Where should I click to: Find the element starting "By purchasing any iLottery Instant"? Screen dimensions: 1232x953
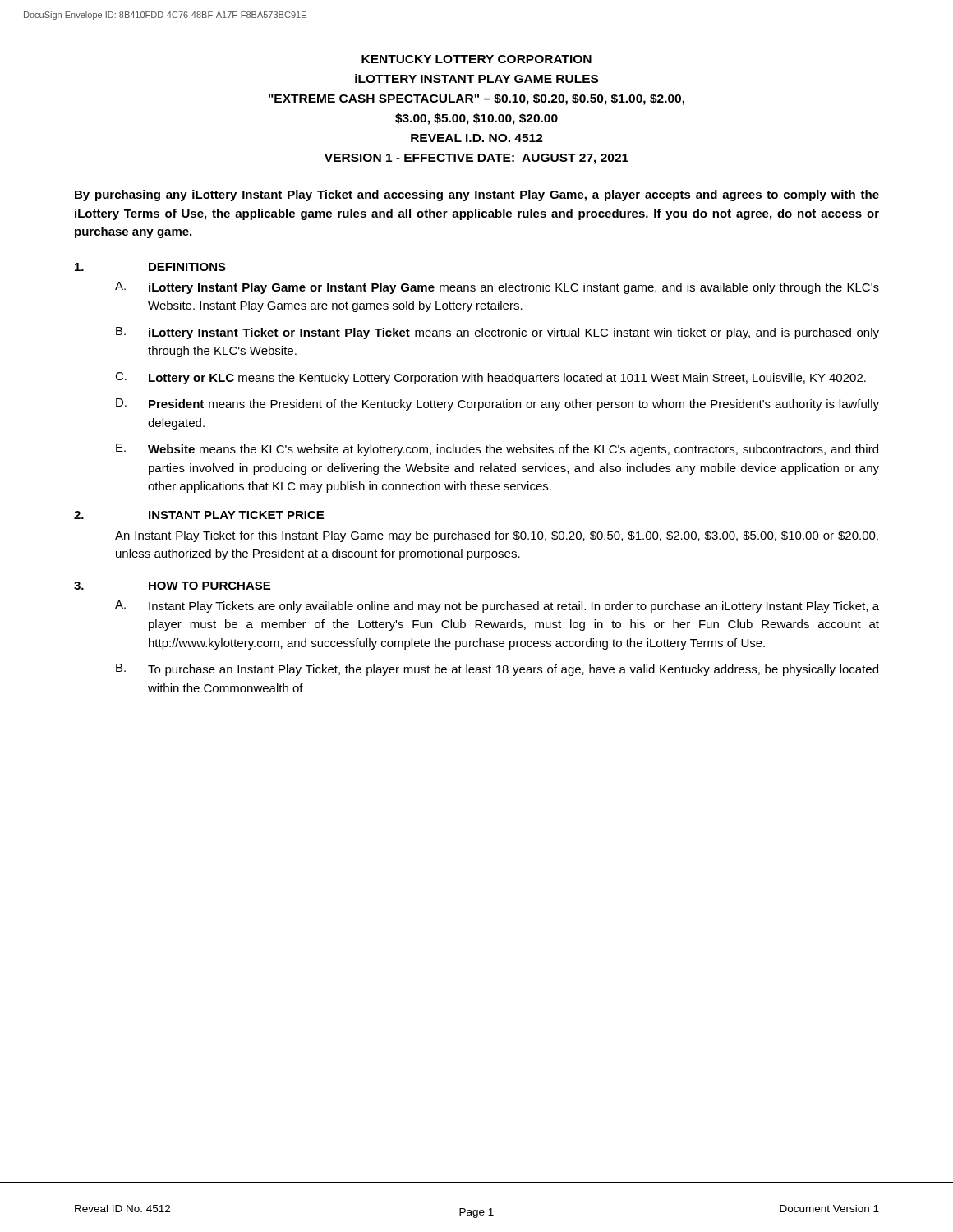(476, 213)
